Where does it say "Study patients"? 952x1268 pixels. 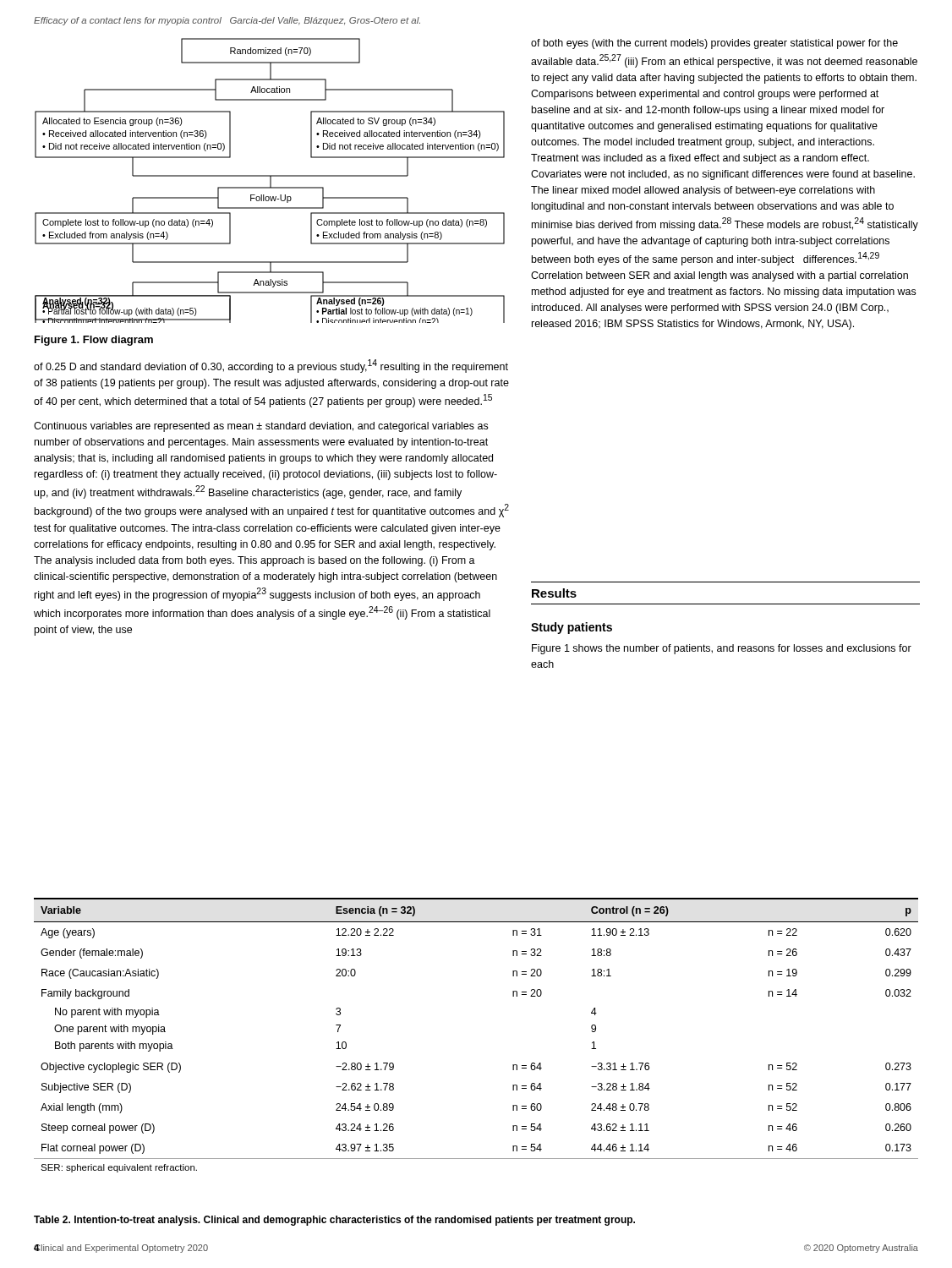pyautogui.click(x=572, y=627)
